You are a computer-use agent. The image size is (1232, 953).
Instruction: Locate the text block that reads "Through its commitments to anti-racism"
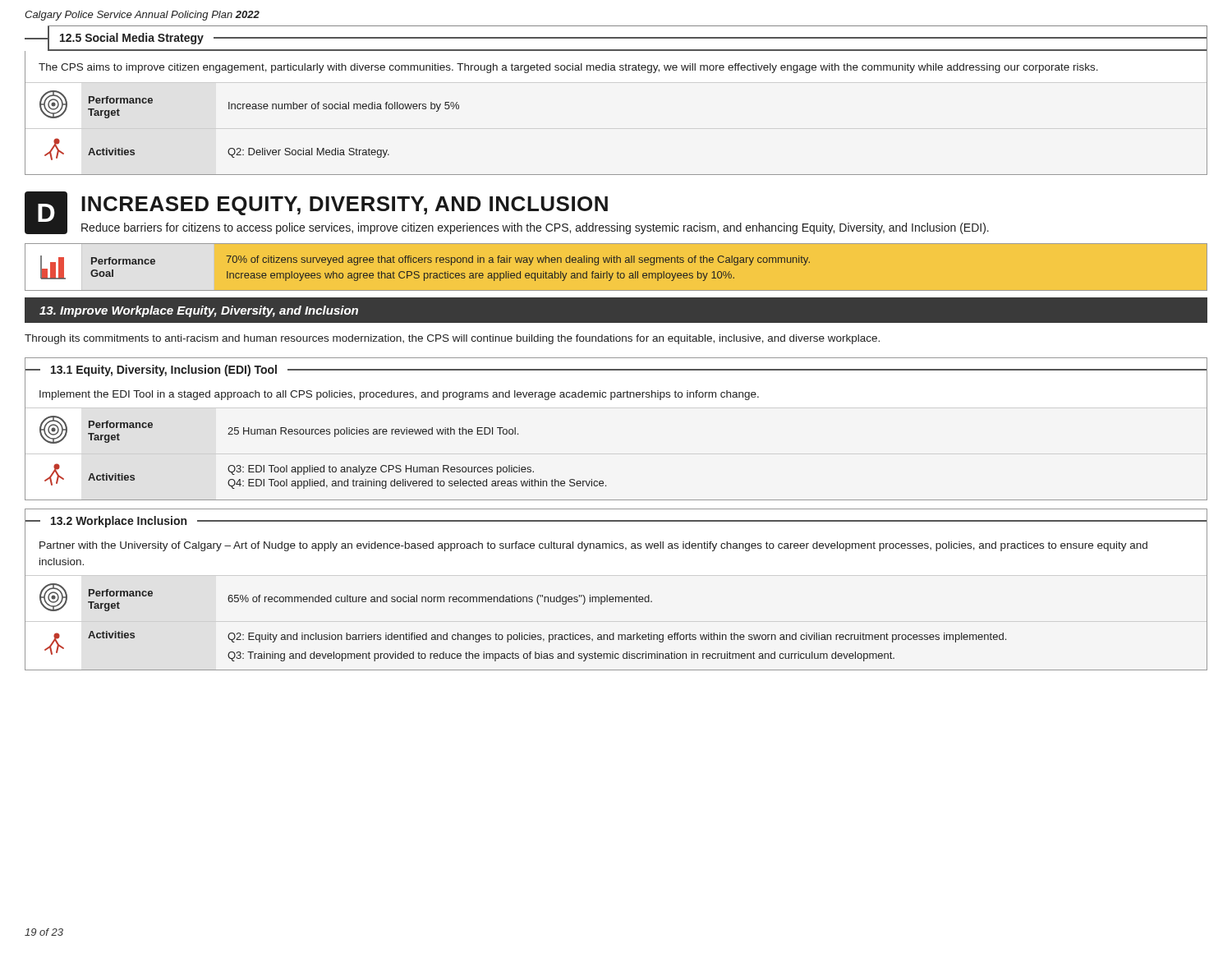tap(453, 338)
